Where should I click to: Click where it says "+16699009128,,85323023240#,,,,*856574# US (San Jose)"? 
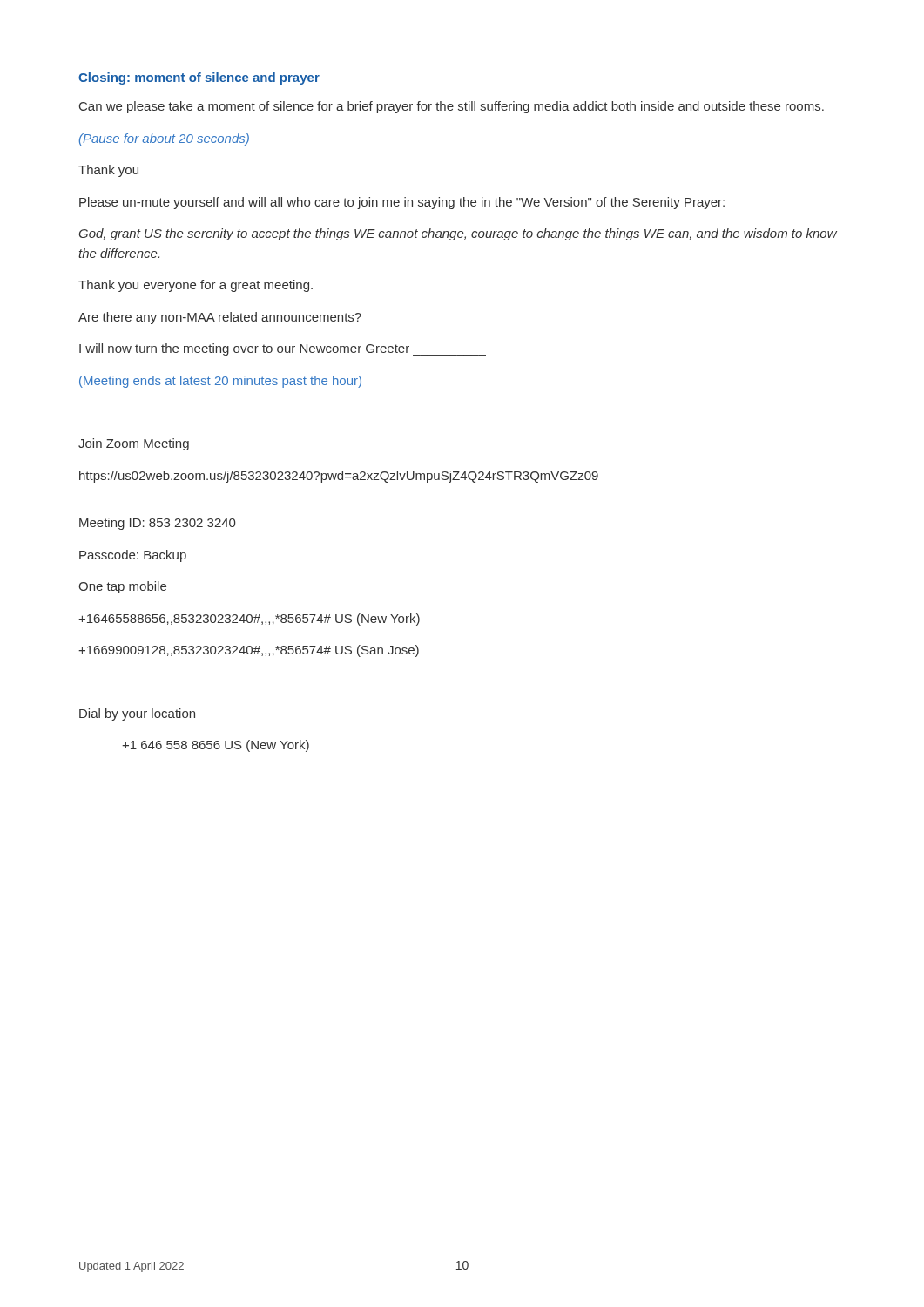point(249,650)
